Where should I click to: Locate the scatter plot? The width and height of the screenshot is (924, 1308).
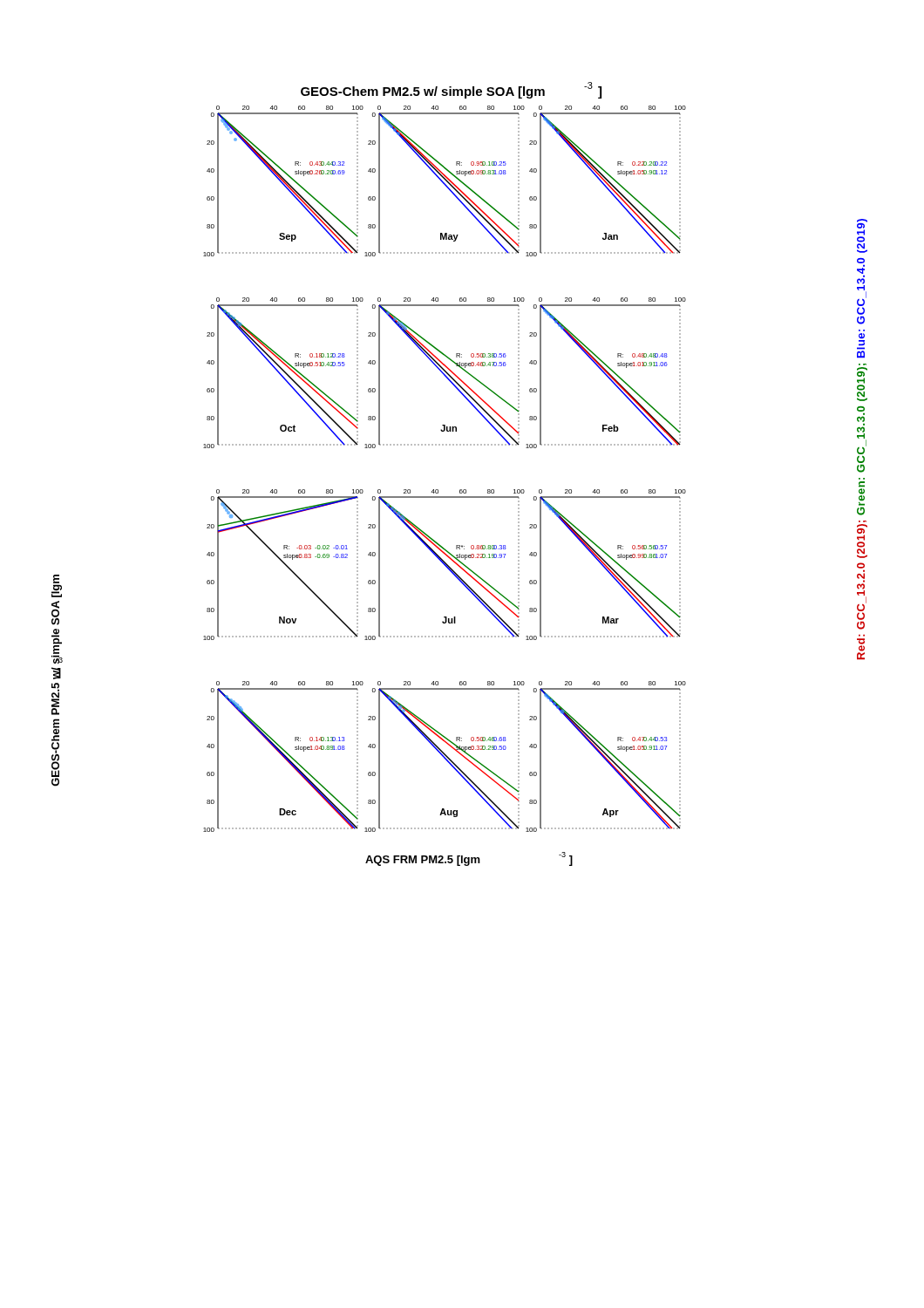coord(423,637)
